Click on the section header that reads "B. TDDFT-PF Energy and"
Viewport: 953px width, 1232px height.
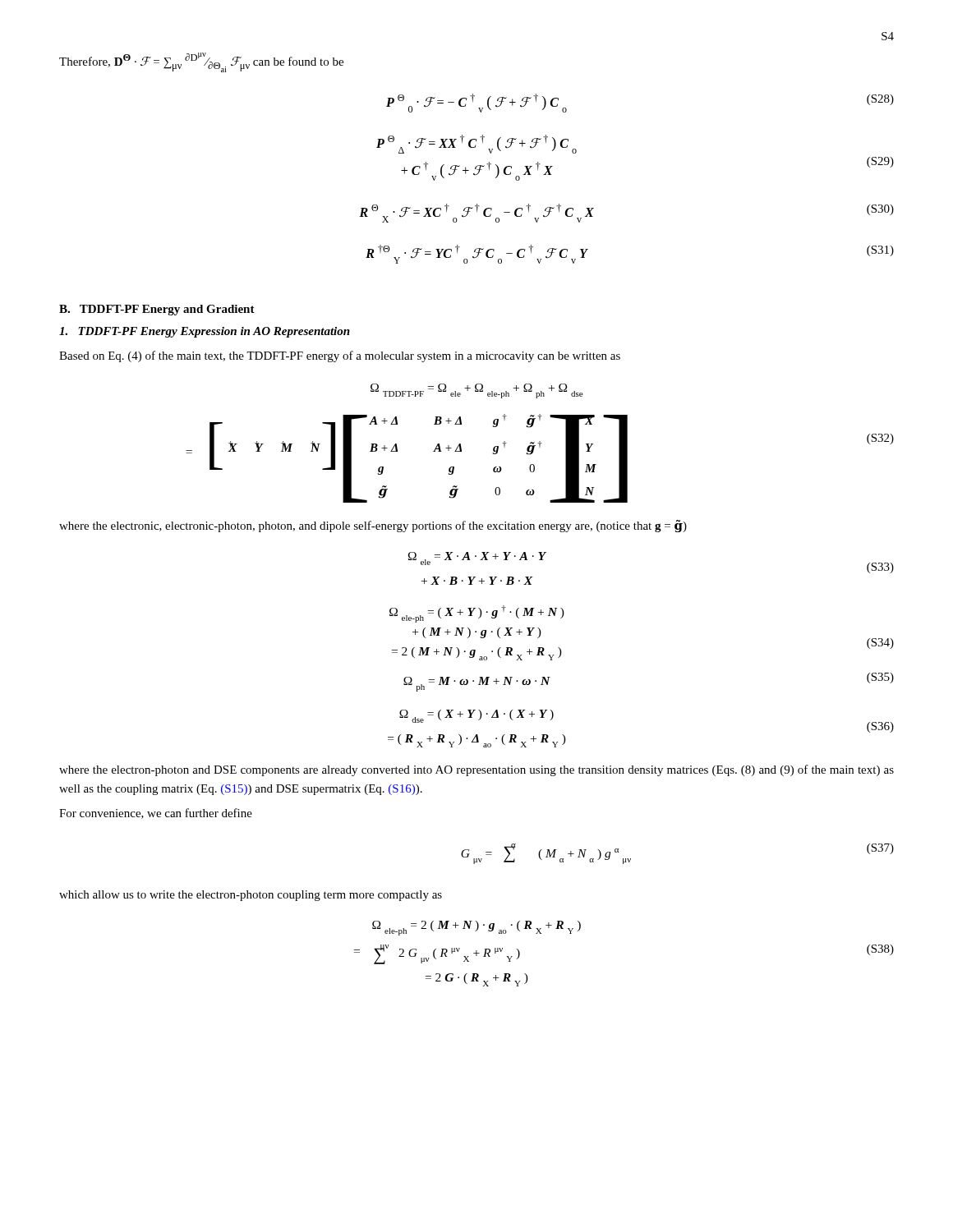157,309
